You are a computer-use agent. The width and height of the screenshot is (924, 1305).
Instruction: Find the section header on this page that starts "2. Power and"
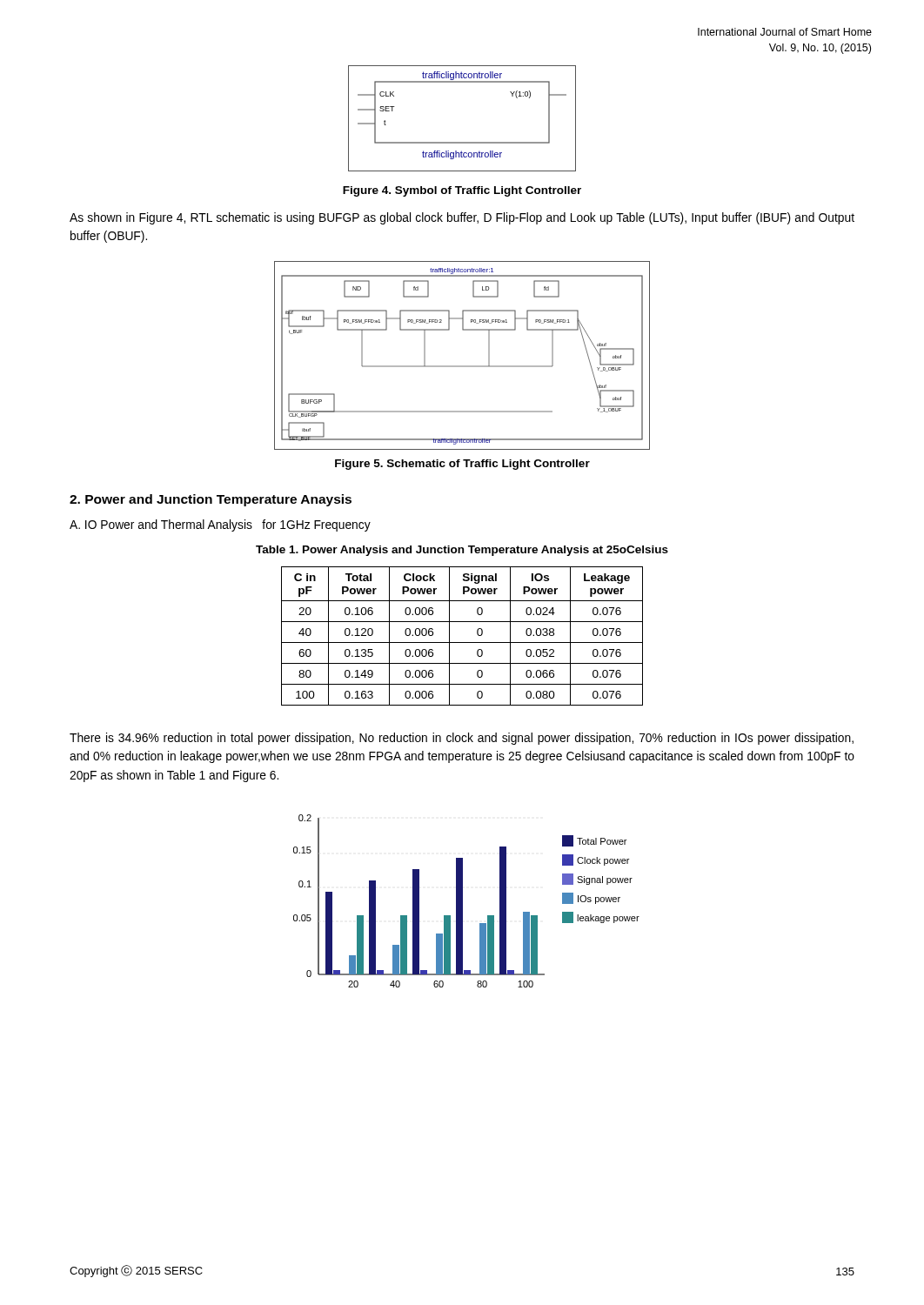click(211, 499)
